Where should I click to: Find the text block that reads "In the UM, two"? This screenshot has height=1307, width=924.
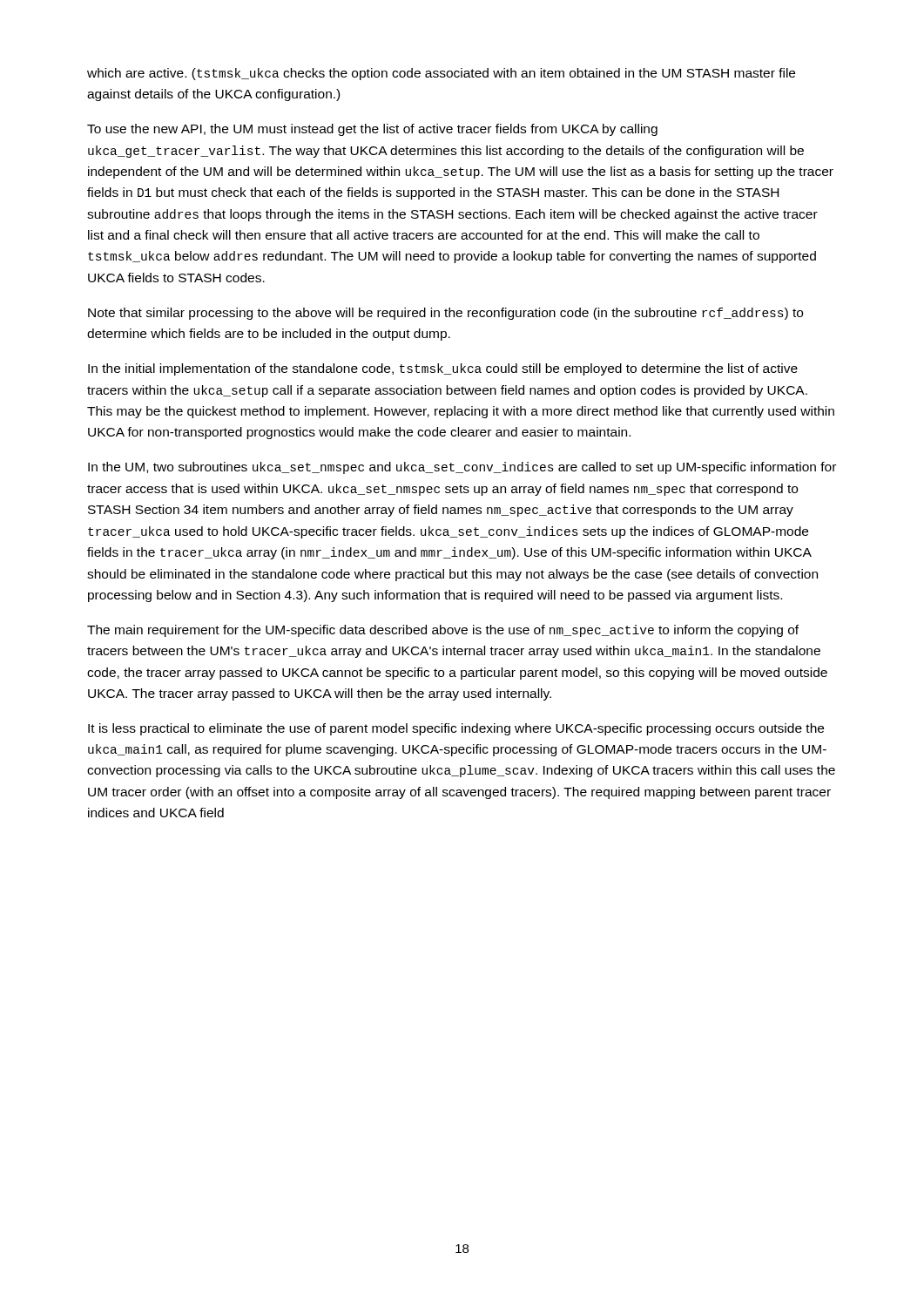(x=462, y=531)
